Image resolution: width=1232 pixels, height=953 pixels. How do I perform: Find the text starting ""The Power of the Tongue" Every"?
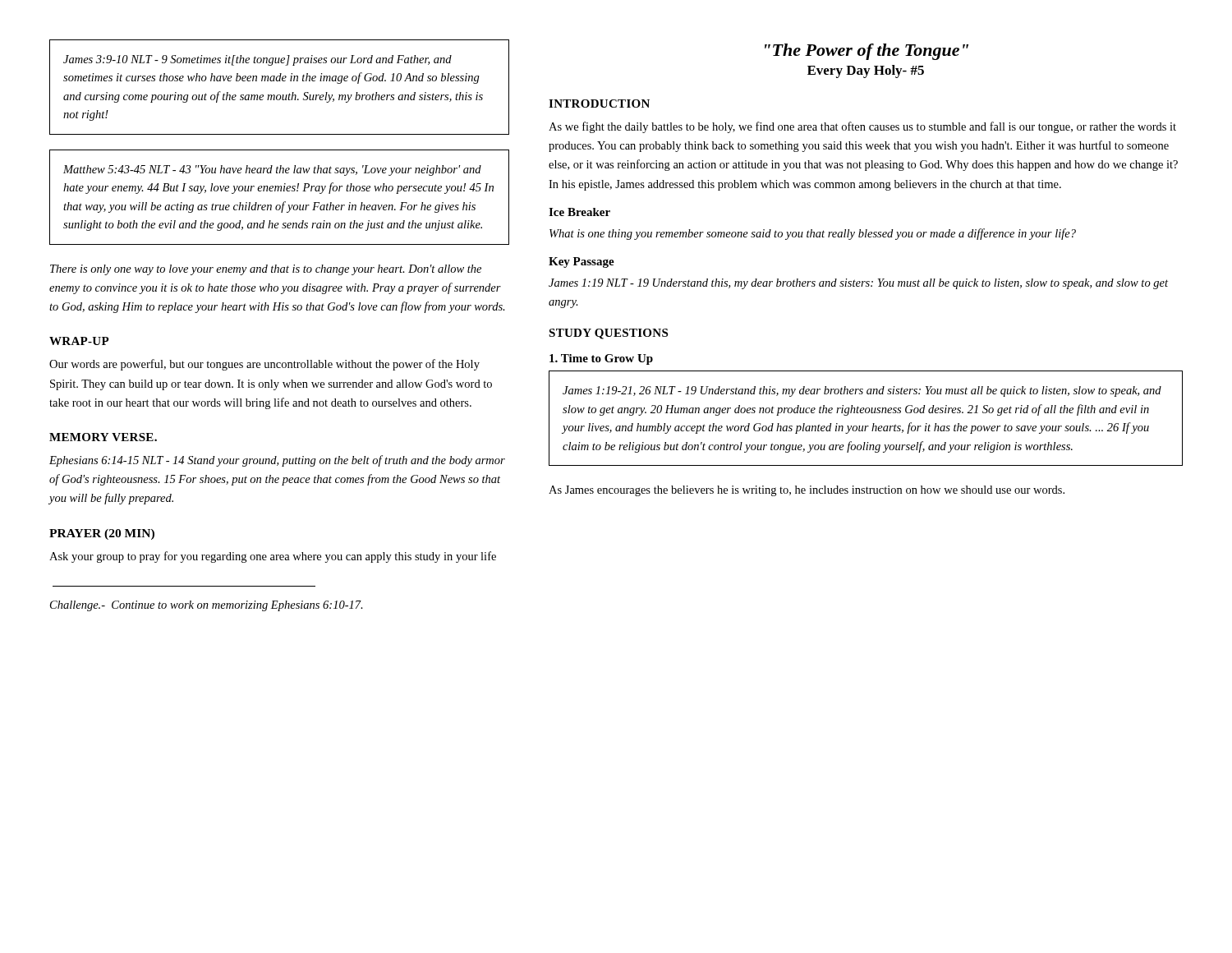(866, 59)
